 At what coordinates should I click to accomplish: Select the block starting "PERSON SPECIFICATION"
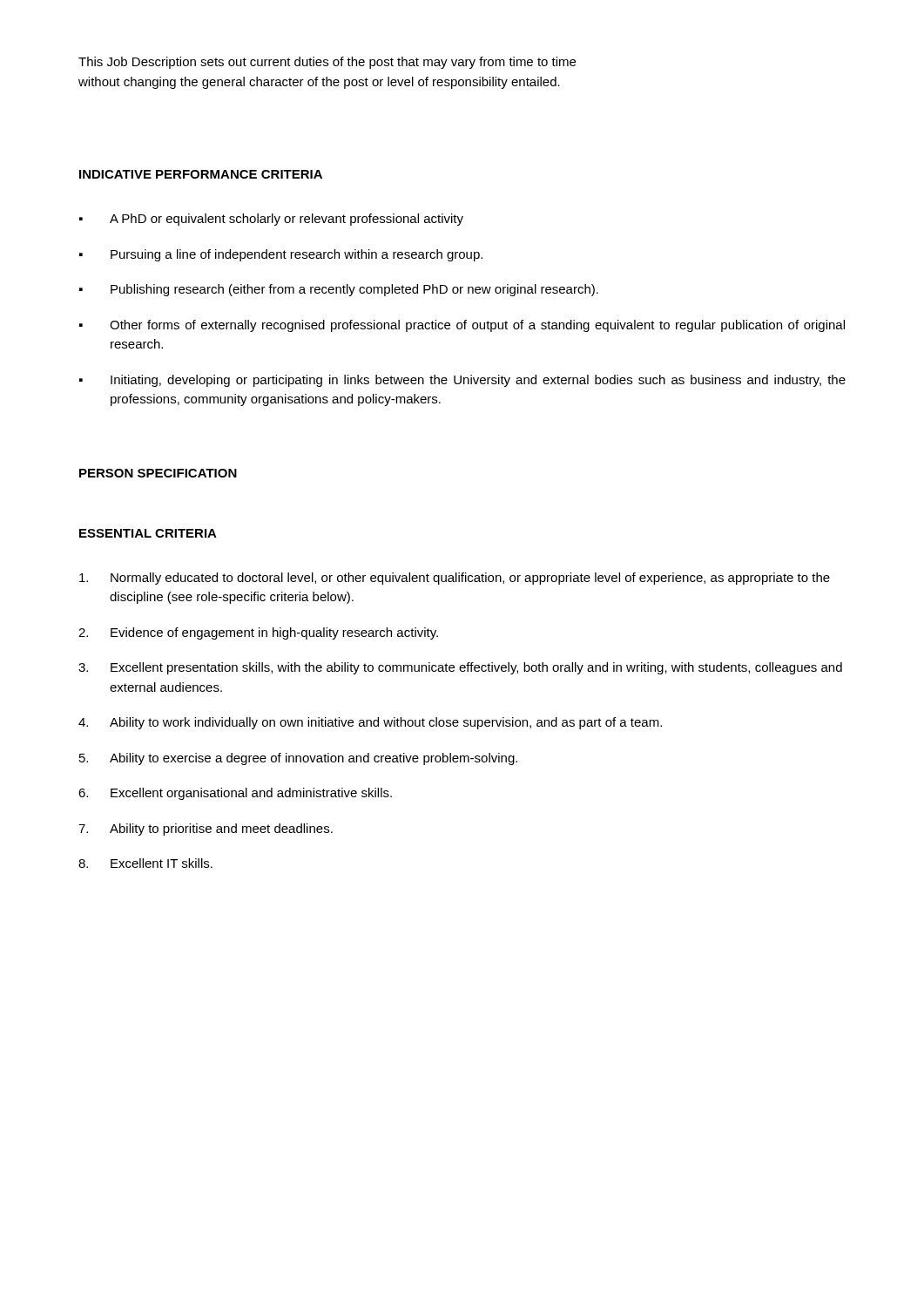(x=158, y=472)
